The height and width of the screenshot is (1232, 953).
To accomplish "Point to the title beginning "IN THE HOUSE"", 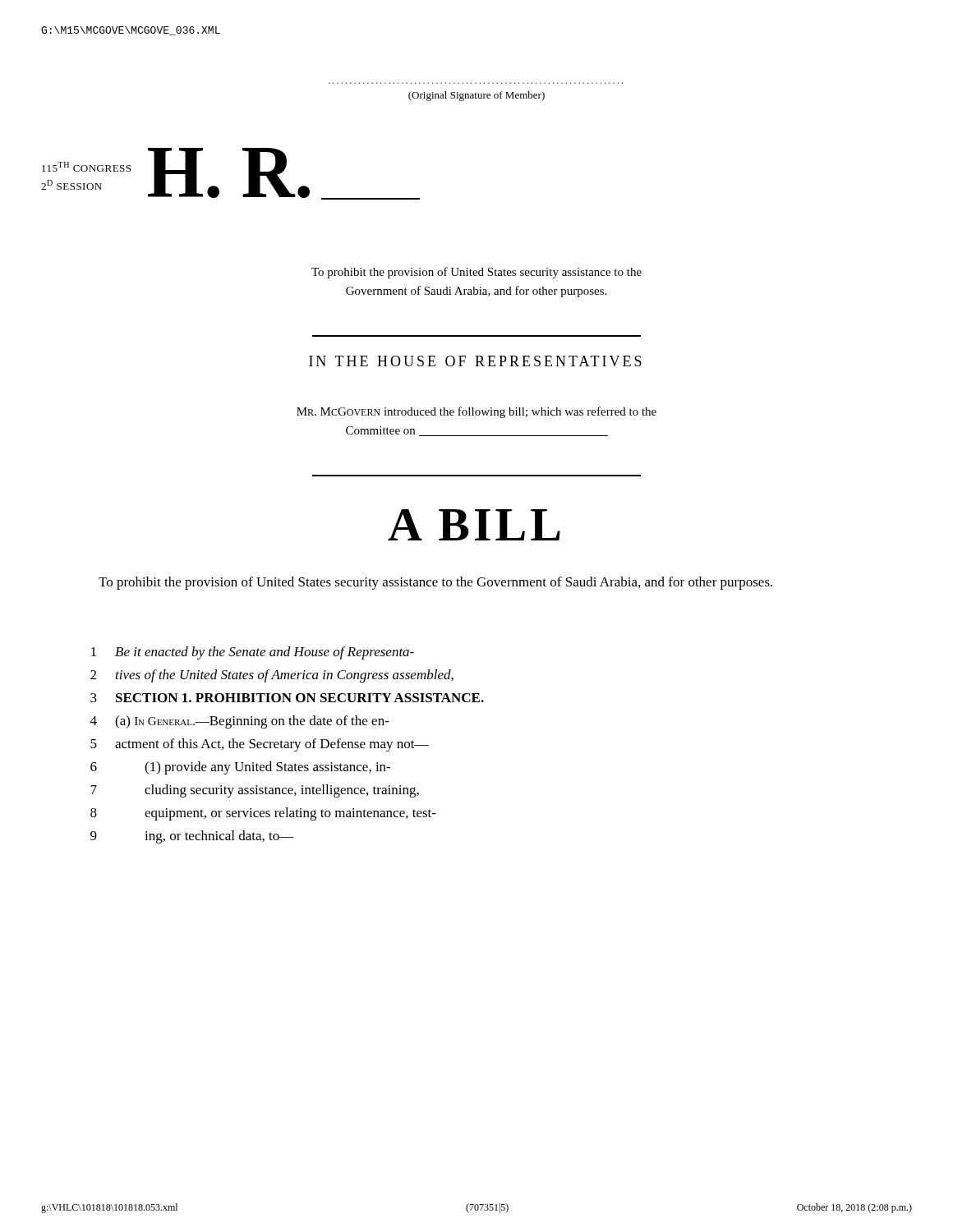I will (476, 361).
